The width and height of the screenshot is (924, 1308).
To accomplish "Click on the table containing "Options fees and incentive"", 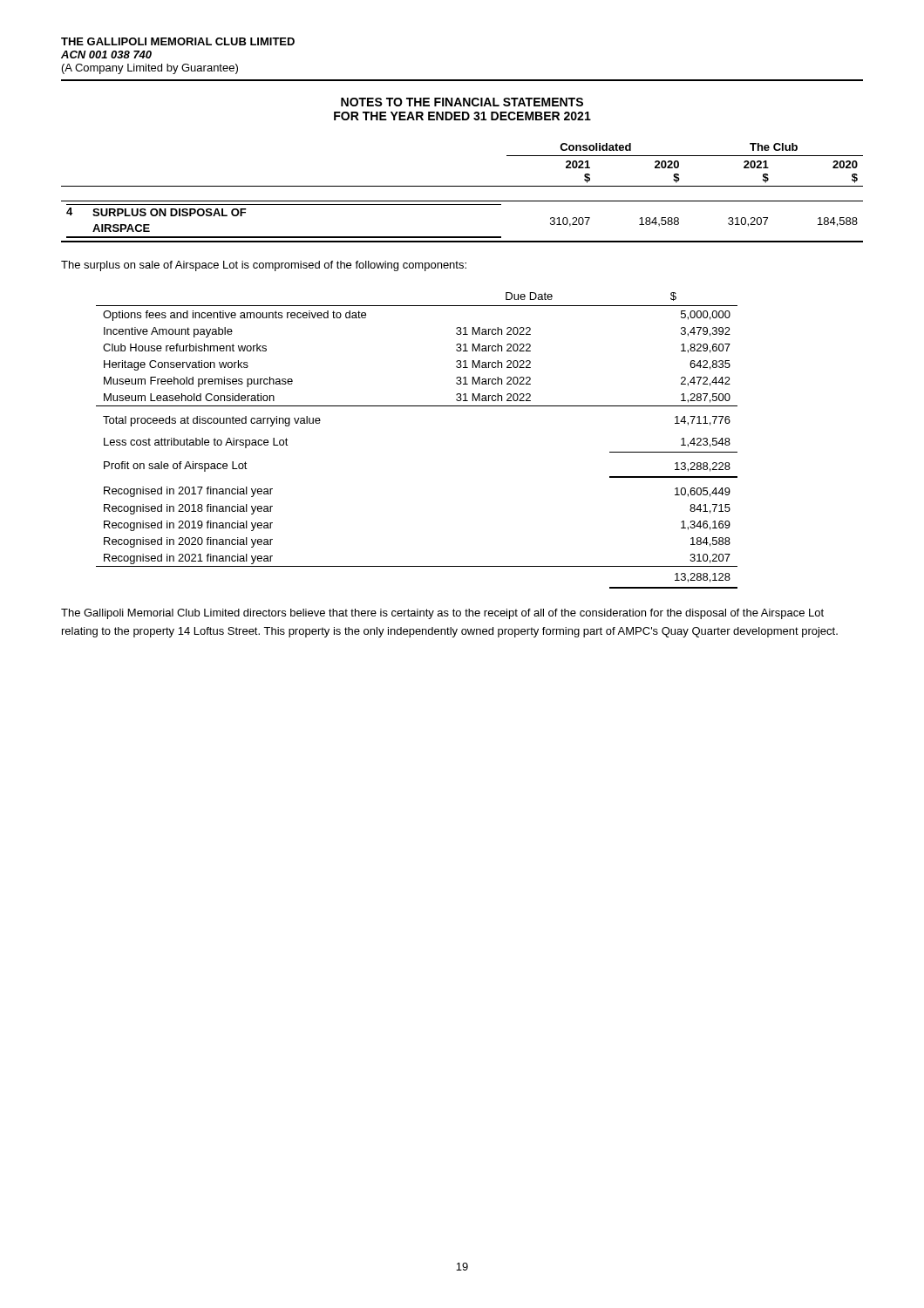I will 462,438.
